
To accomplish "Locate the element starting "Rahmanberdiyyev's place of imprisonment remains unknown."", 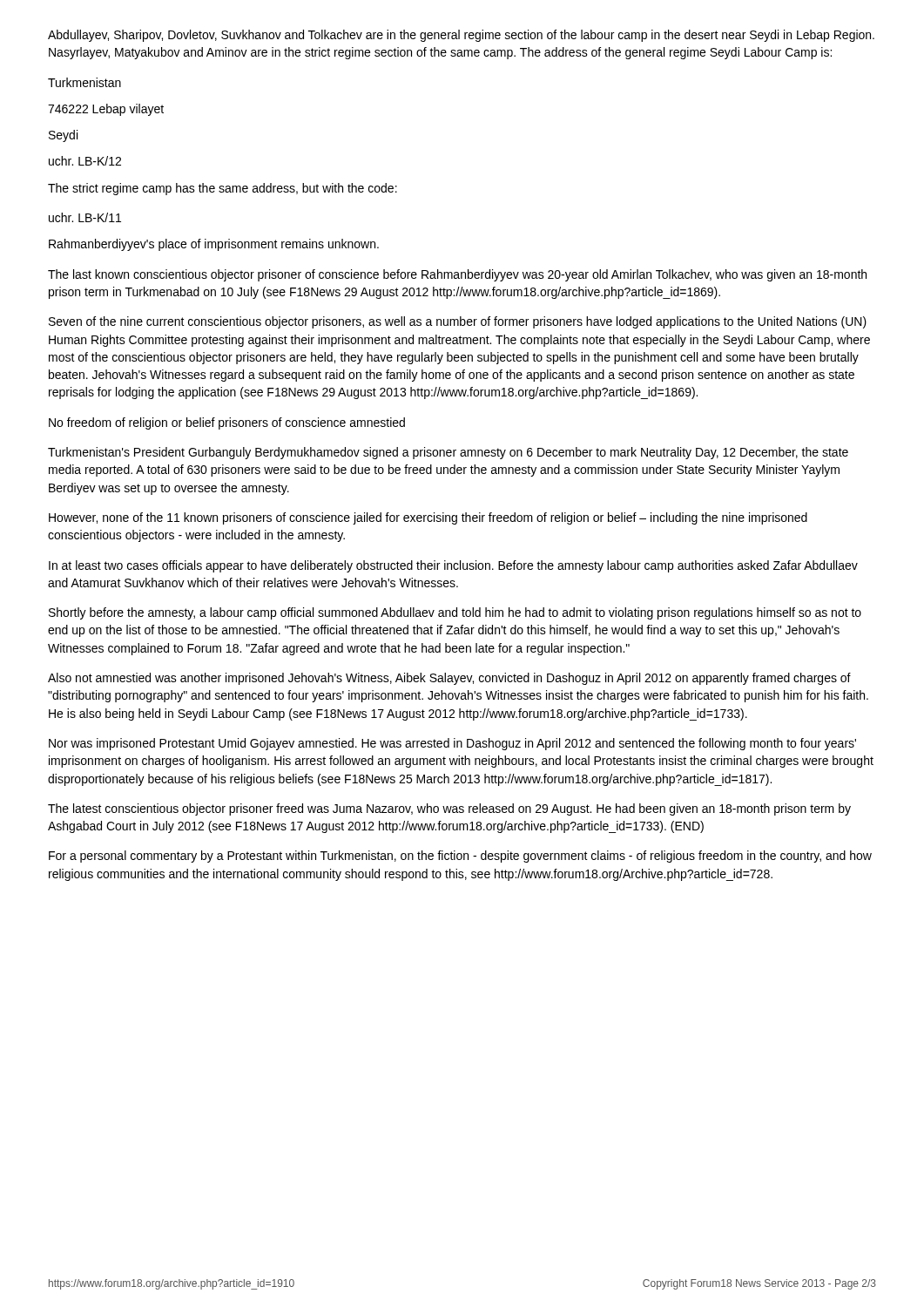I will click(214, 244).
